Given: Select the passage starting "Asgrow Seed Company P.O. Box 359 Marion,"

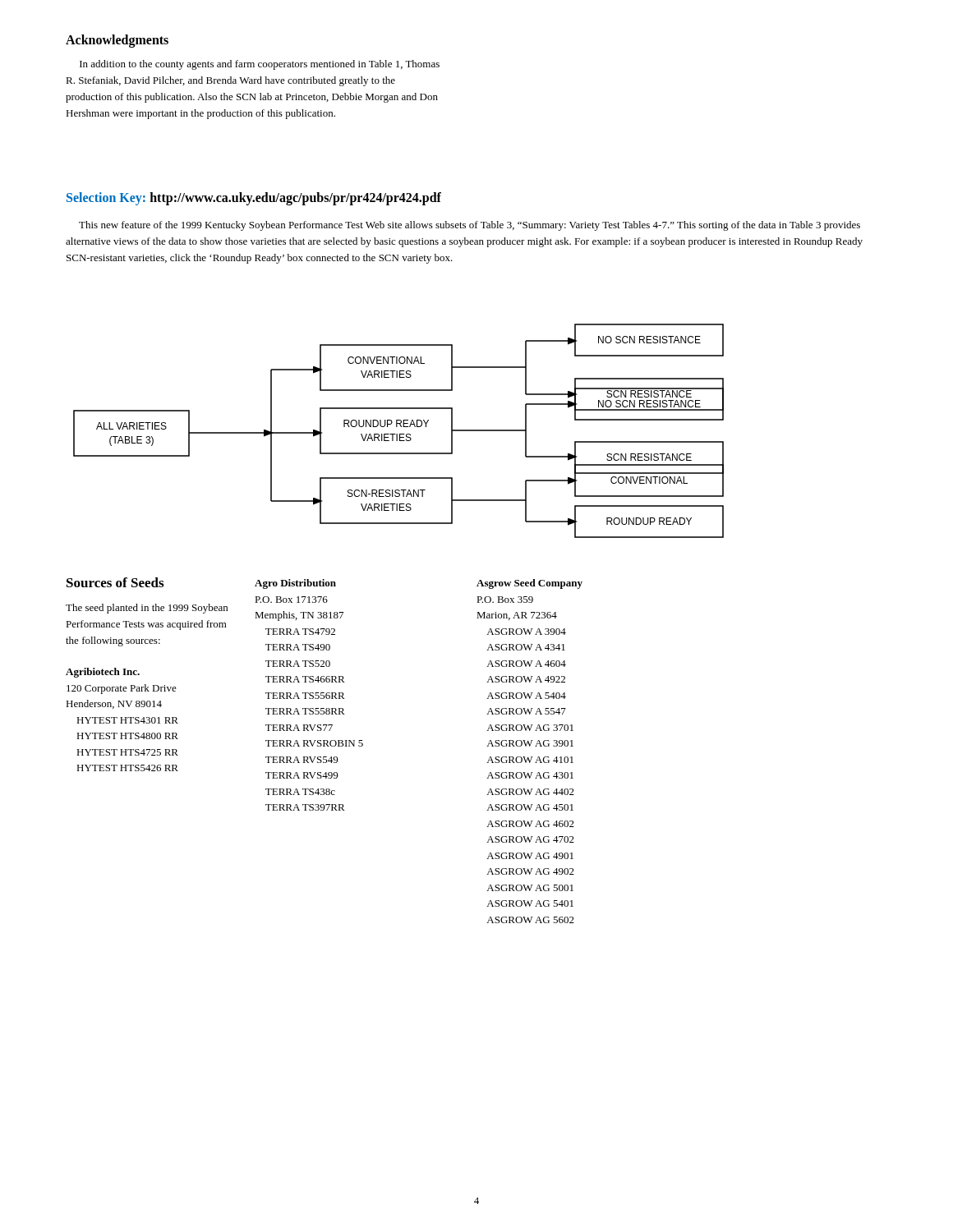Looking at the screenshot, I should 530,751.
